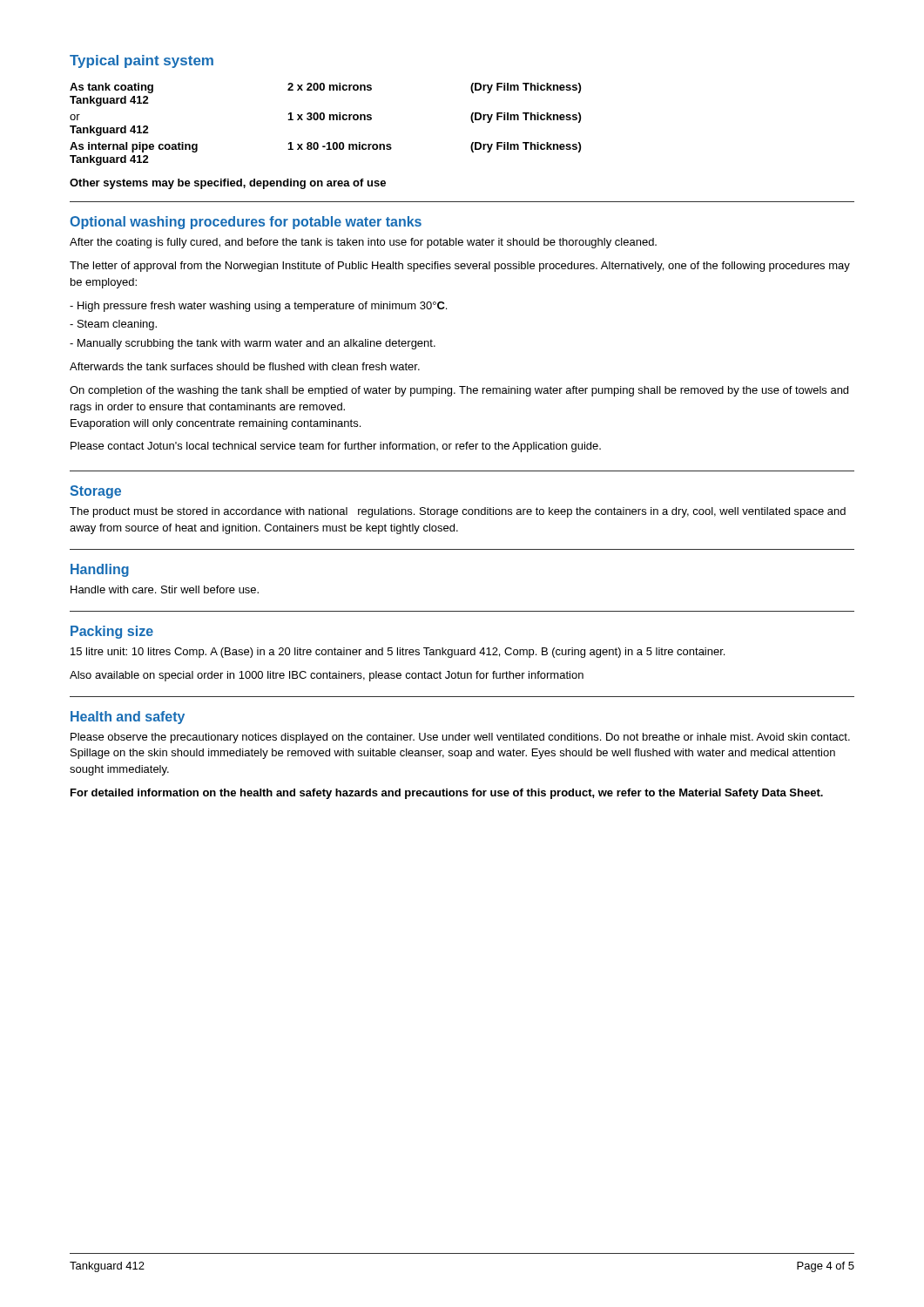Locate the text starting "Typical paint system"
The width and height of the screenshot is (924, 1307).
142,61
